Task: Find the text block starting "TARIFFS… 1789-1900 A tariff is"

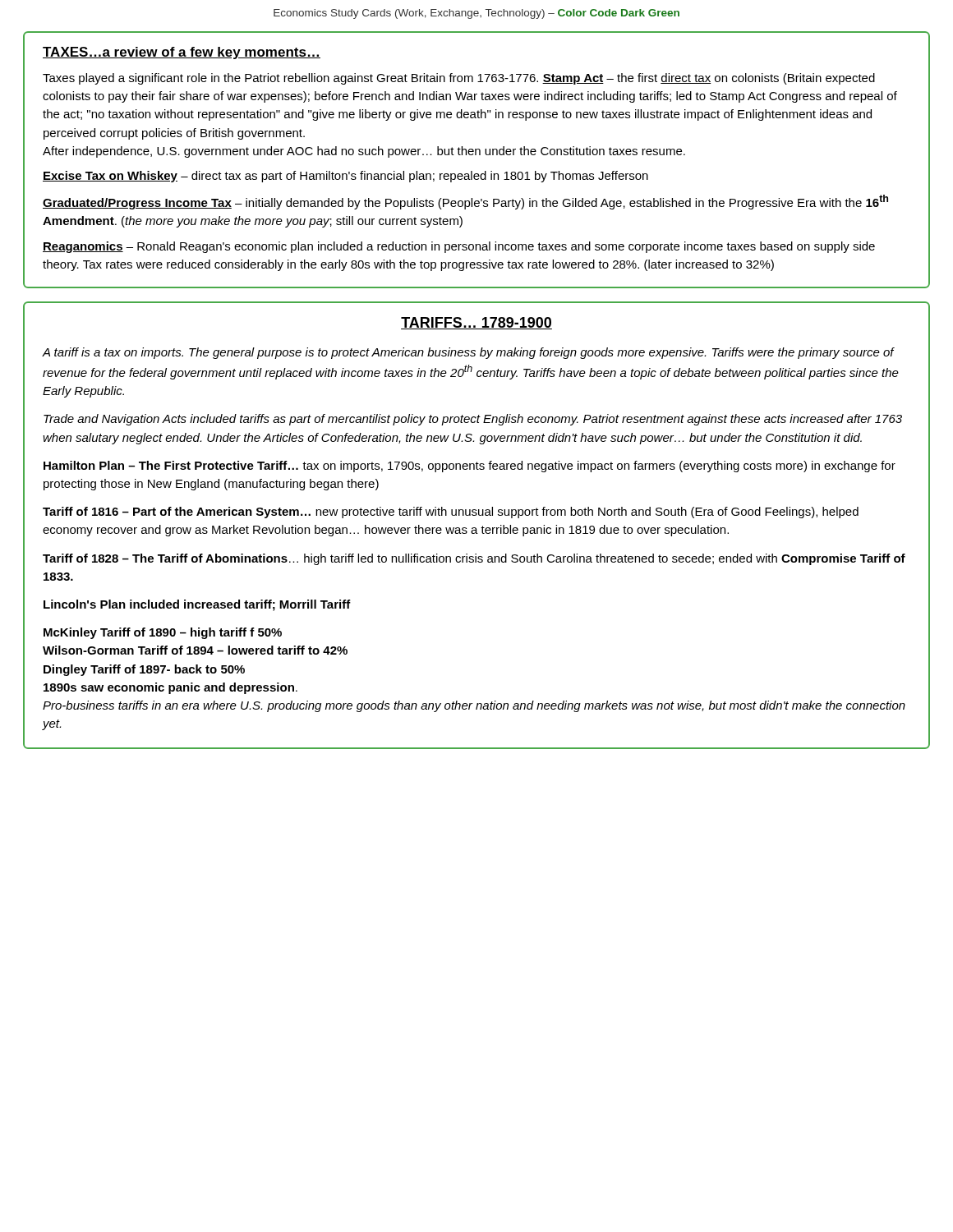Action: click(x=476, y=524)
